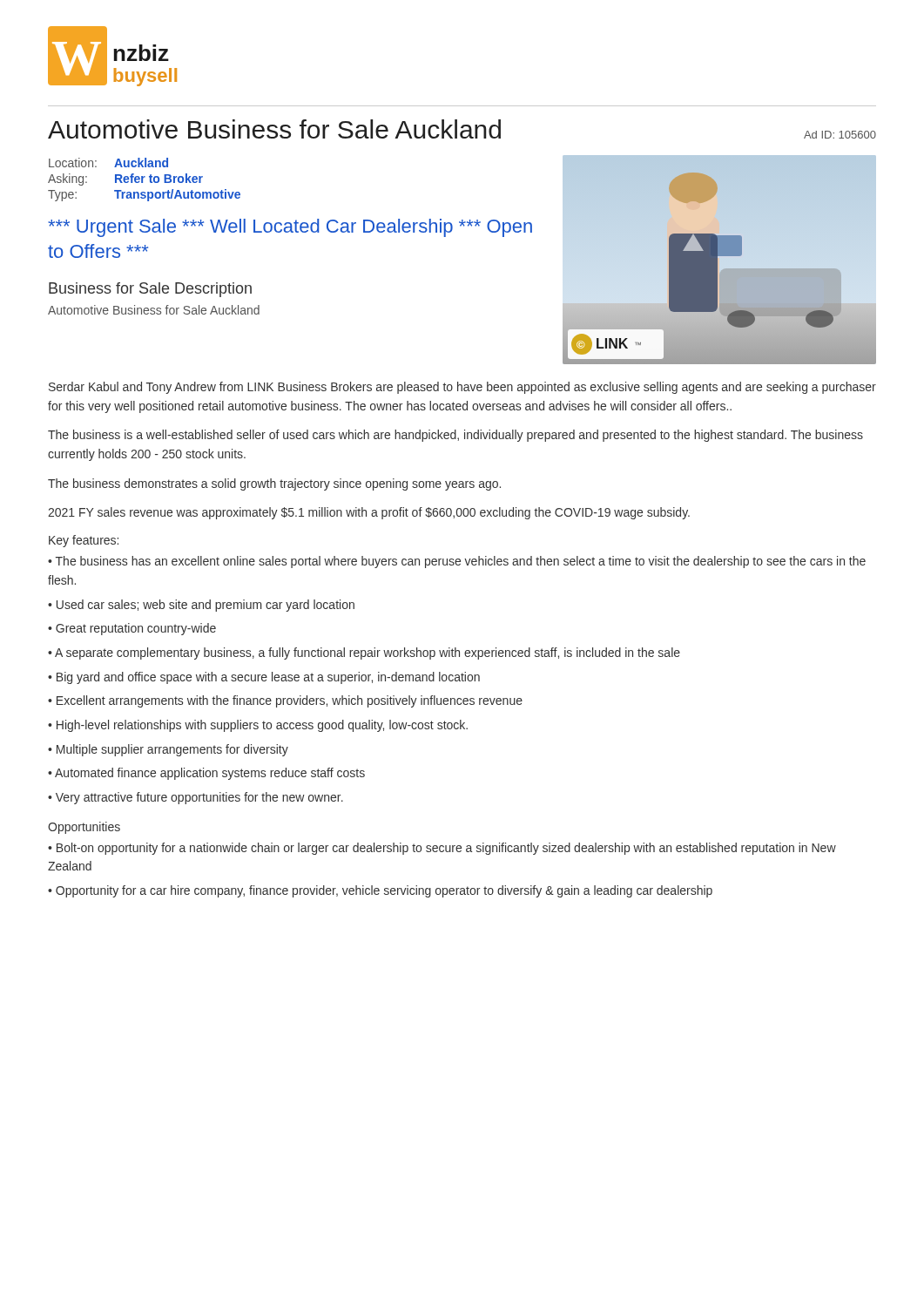Where does it say "• Great reputation country-wide"?
The height and width of the screenshot is (1307, 924).
(x=132, y=628)
